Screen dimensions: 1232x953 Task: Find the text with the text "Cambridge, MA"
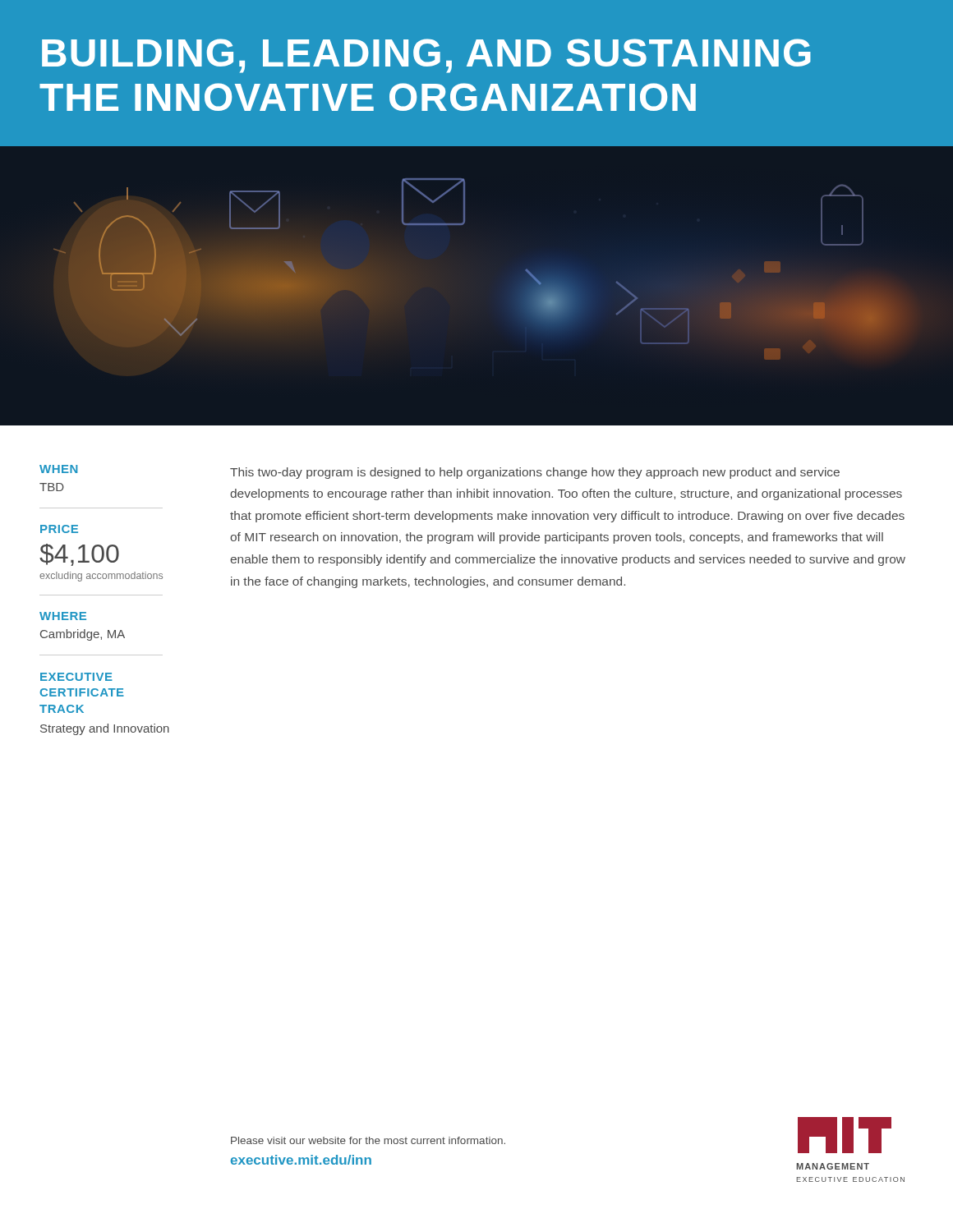[x=82, y=633]
